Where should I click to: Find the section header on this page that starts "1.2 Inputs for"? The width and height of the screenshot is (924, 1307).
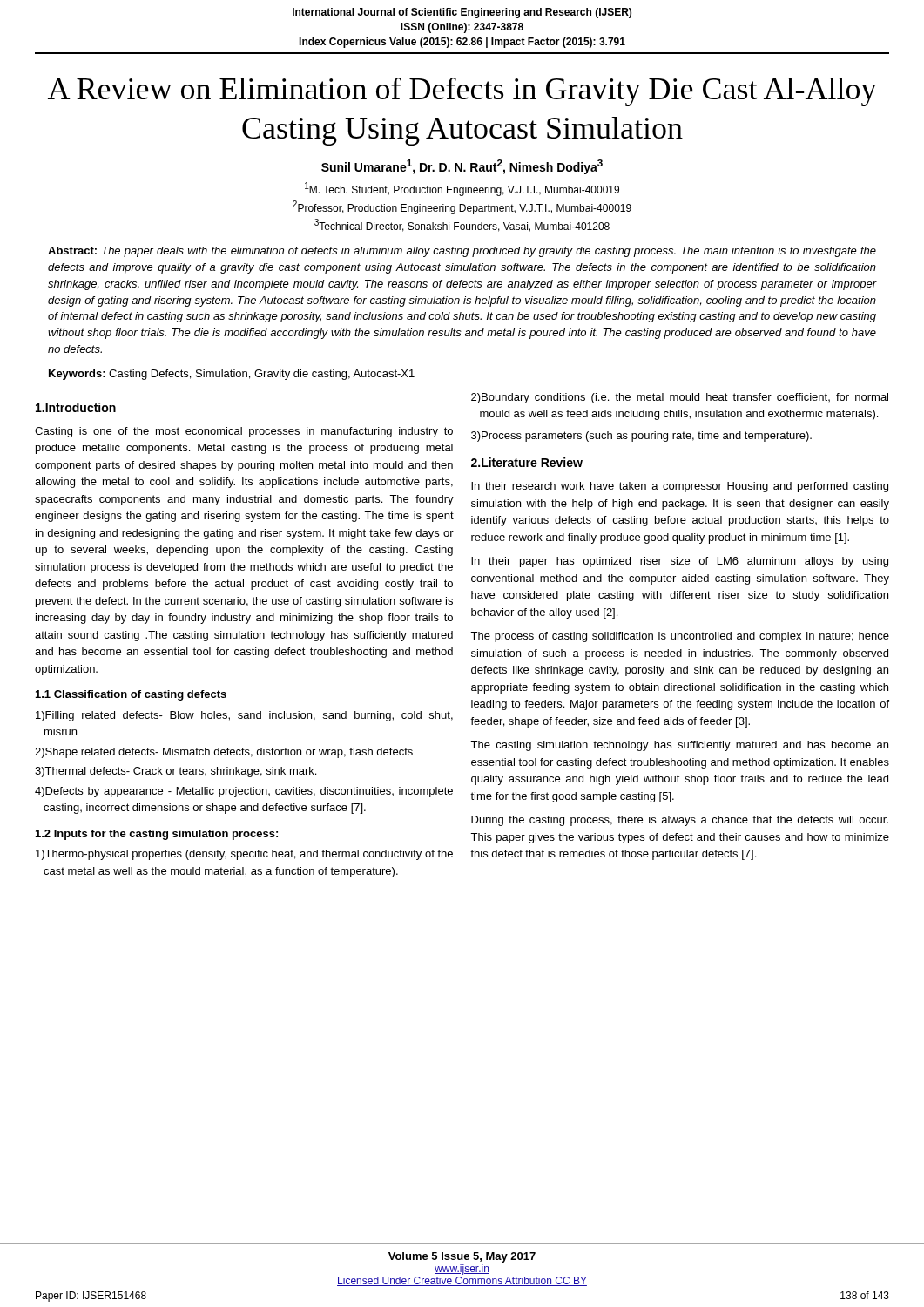157,833
